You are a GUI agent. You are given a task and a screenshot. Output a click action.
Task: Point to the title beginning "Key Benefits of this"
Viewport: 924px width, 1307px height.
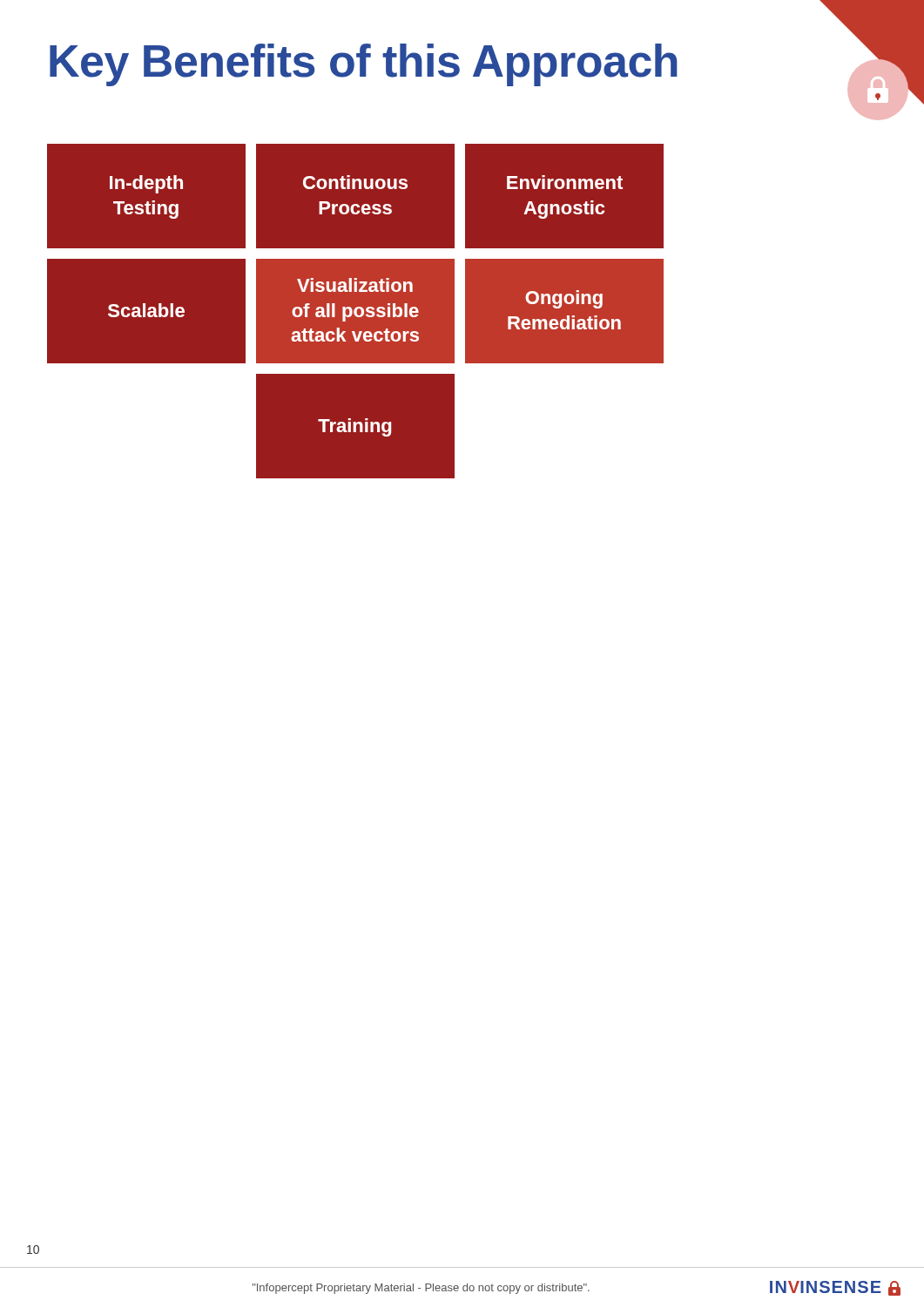coord(363,61)
